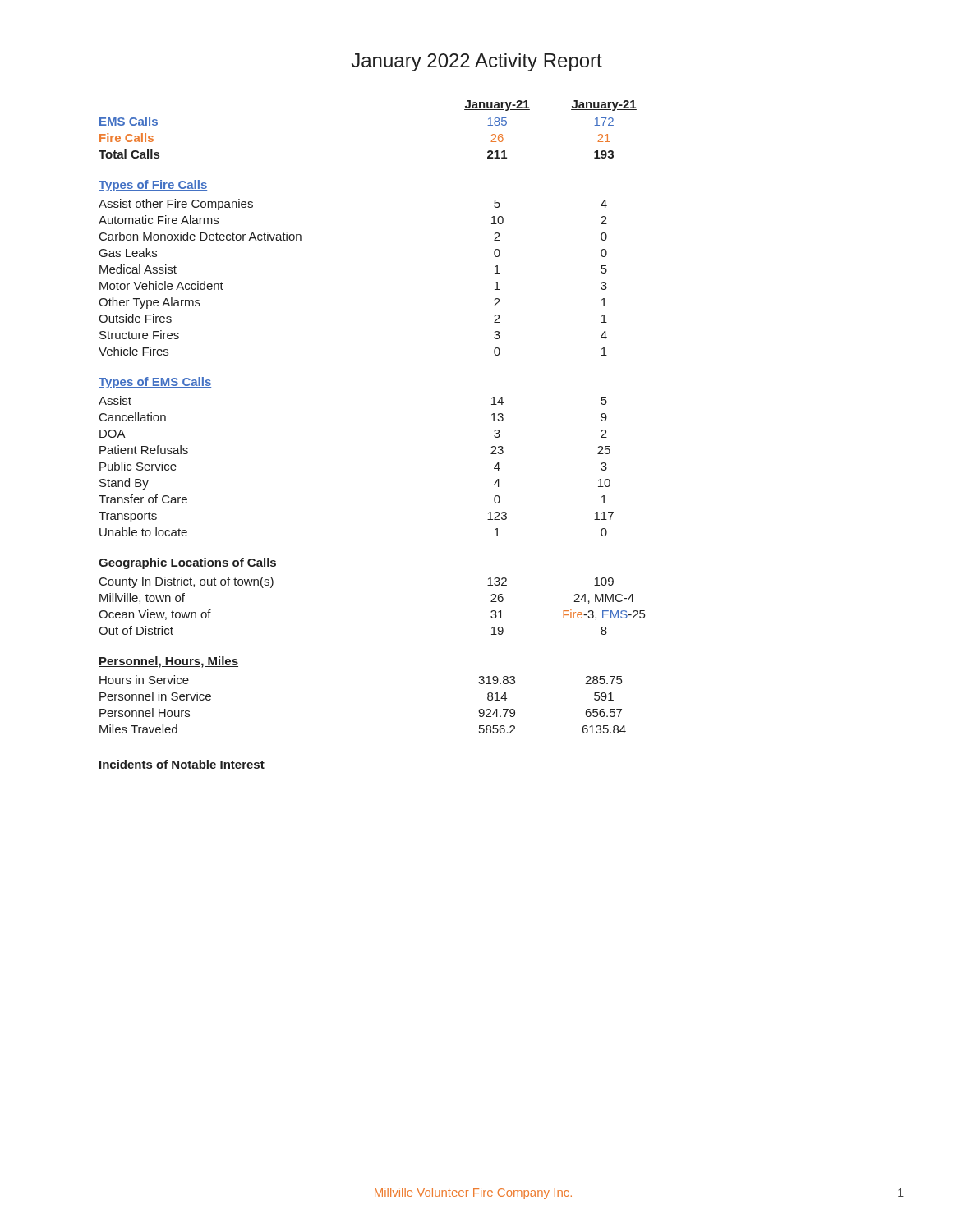Click on the table containing "Assist other Fire Companies 5"
The width and height of the screenshot is (953, 1232).
tap(476, 277)
